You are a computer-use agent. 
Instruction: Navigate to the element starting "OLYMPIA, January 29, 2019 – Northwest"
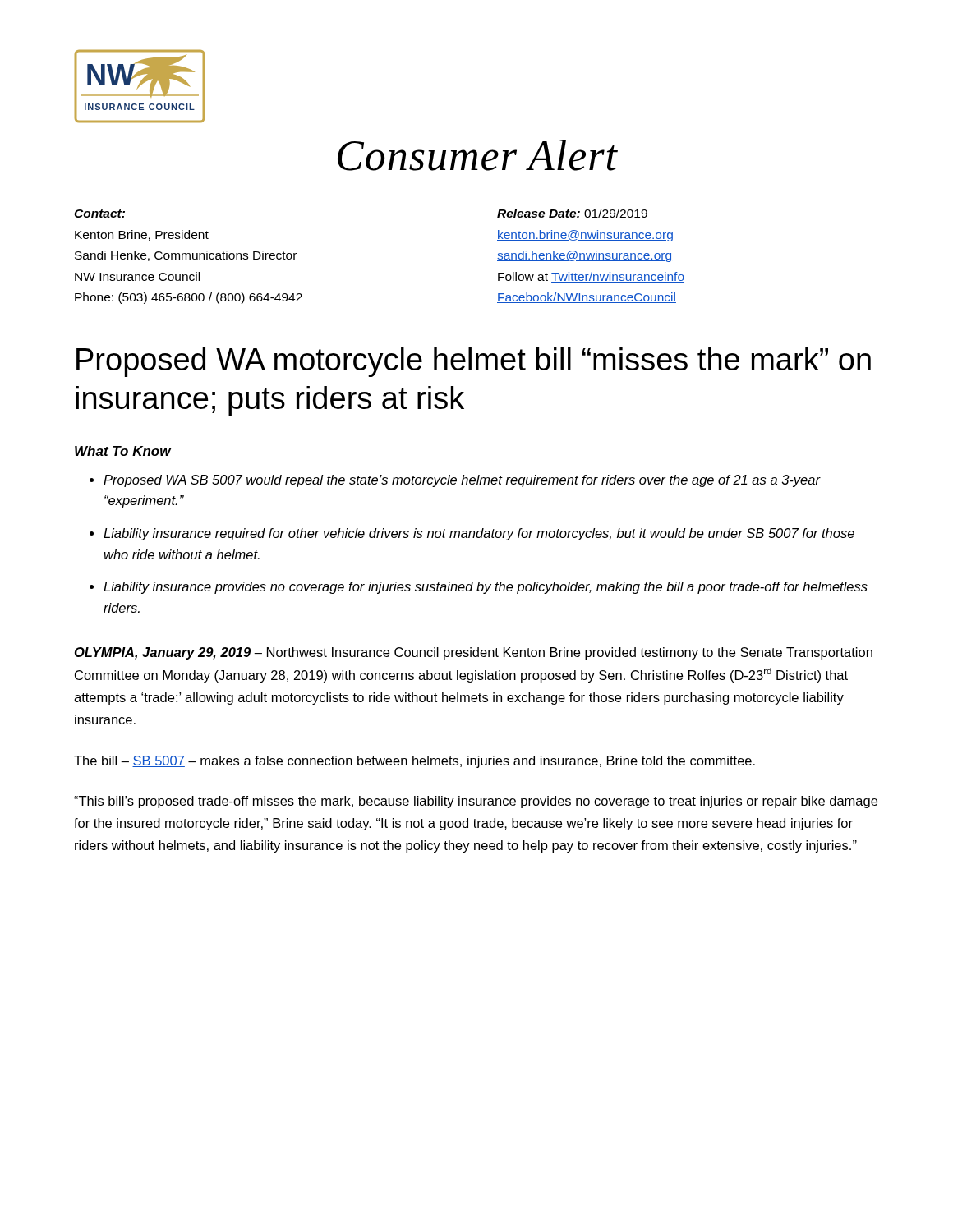(474, 686)
